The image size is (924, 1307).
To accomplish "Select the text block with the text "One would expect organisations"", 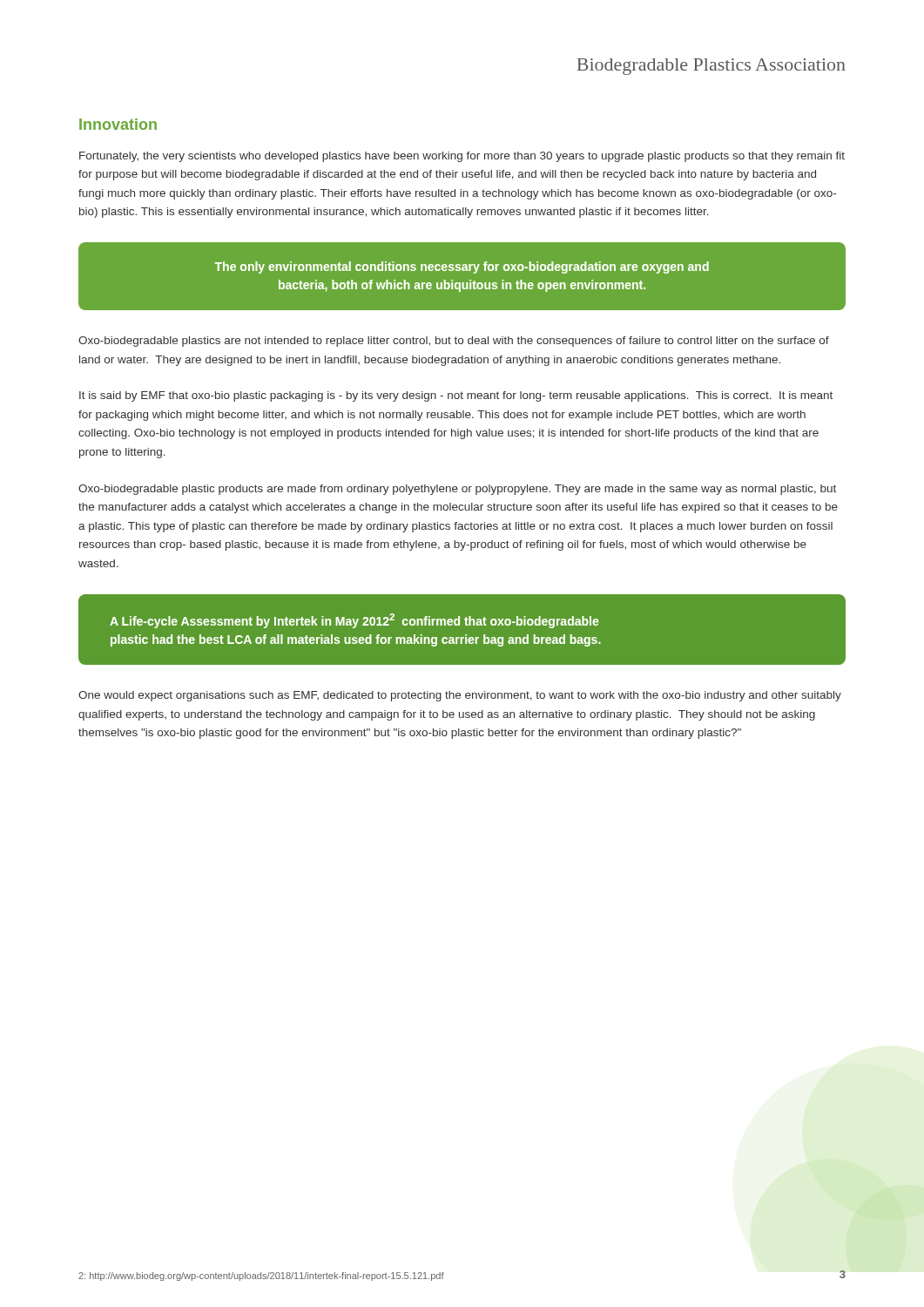I will coord(460,714).
